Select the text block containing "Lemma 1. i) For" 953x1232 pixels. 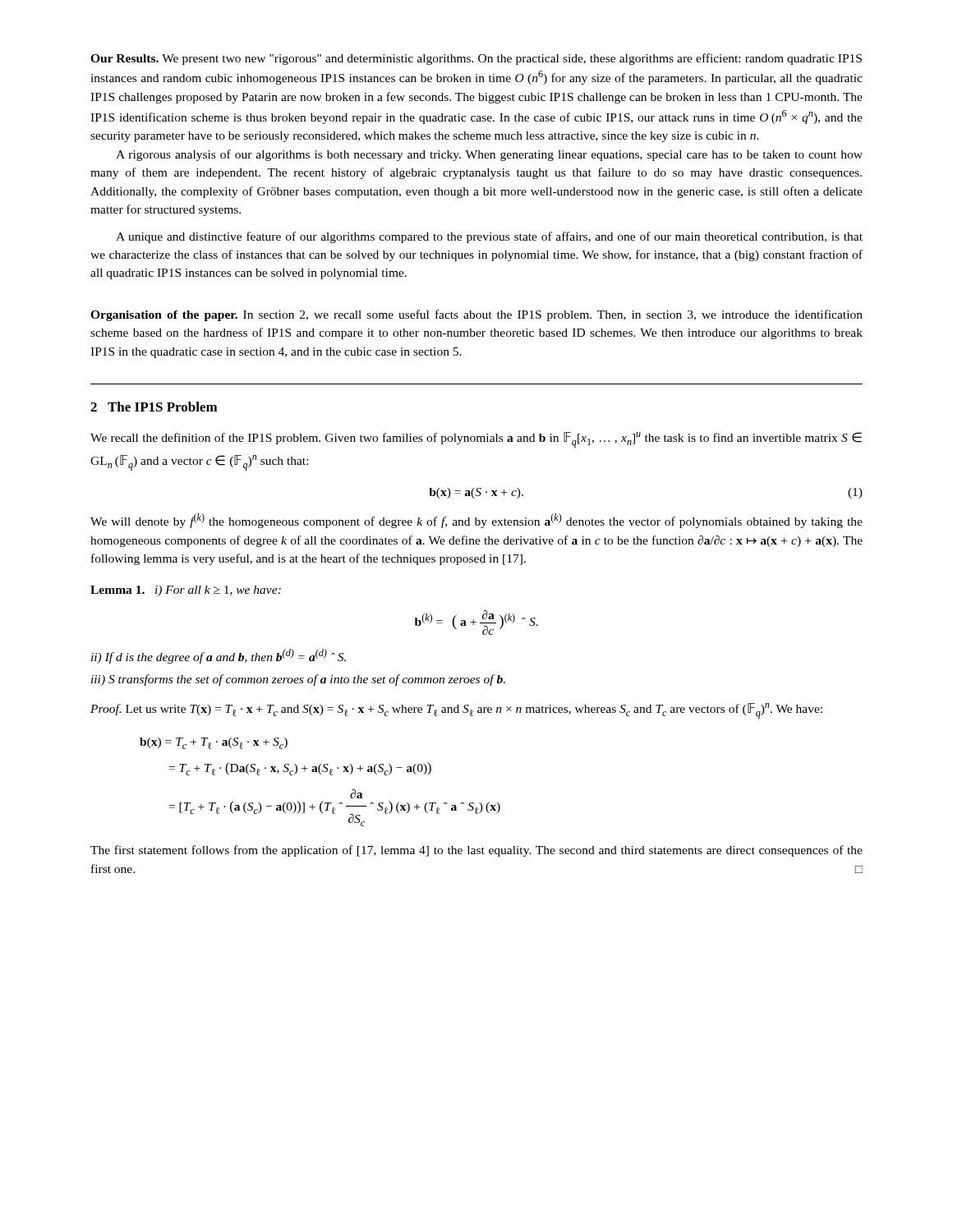(x=186, y=591)
